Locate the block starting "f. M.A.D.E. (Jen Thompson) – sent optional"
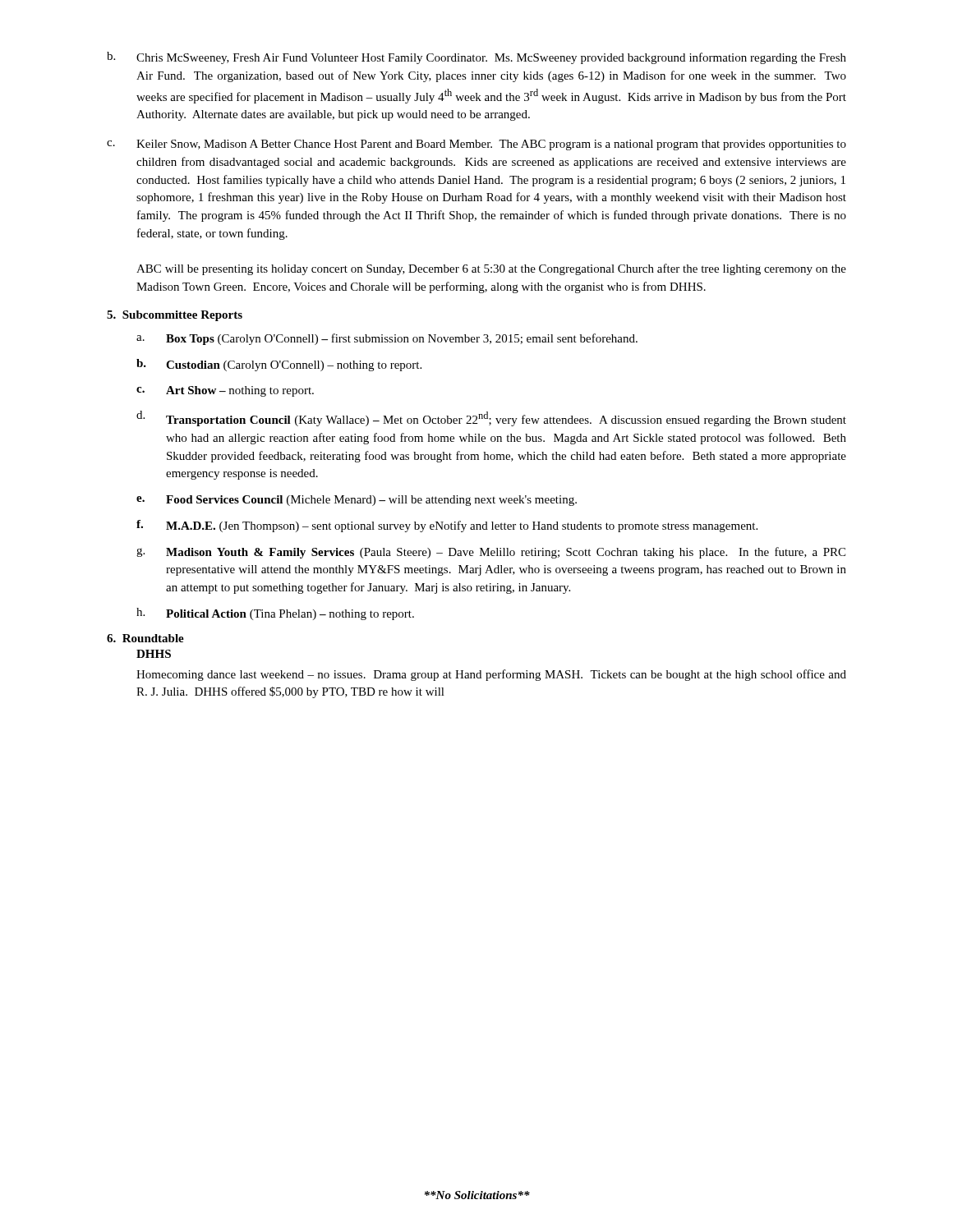The image size is (953, 1232). pyautogui.click(x=491, y=526)
